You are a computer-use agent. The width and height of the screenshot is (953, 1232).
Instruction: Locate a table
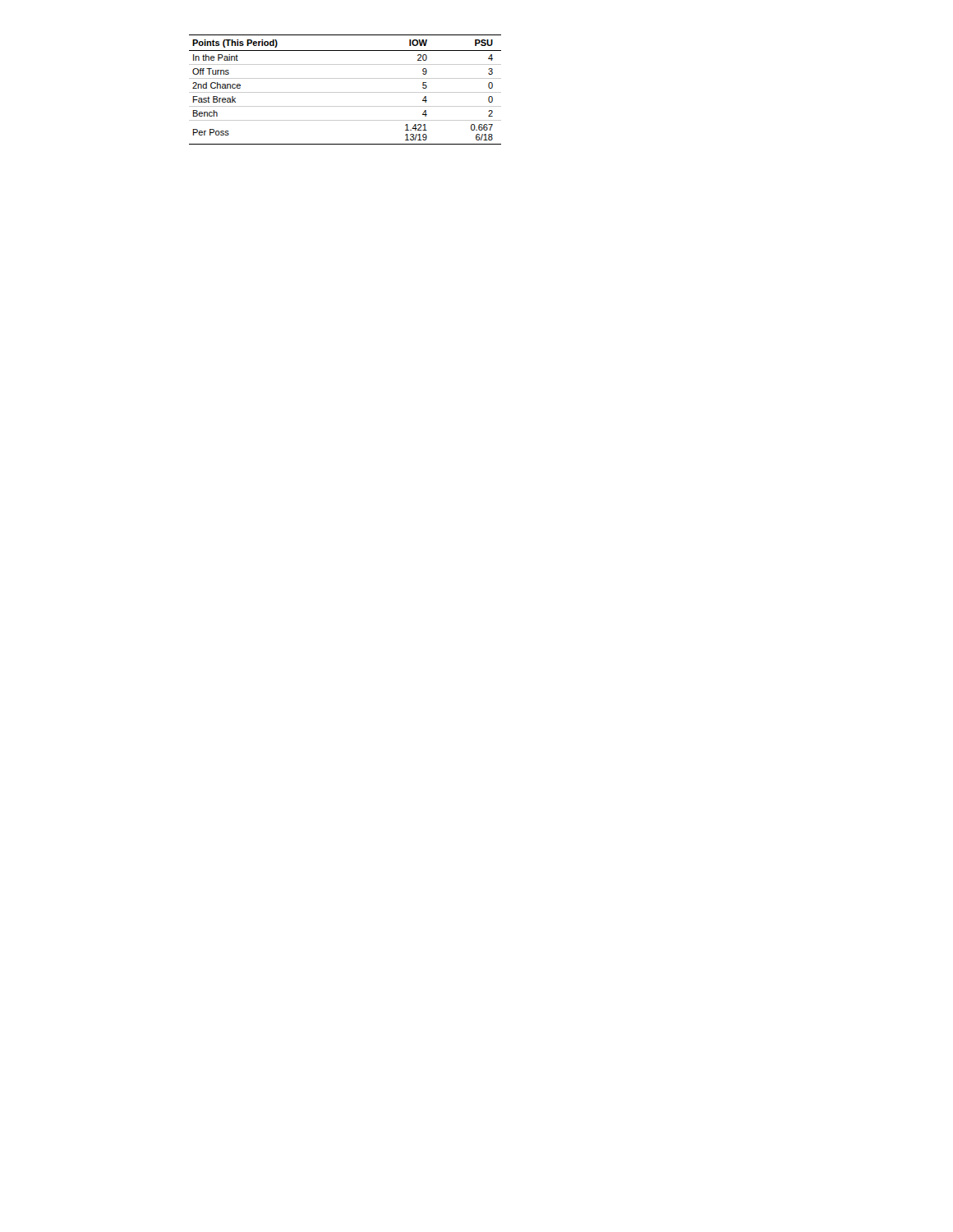point(345,90)
